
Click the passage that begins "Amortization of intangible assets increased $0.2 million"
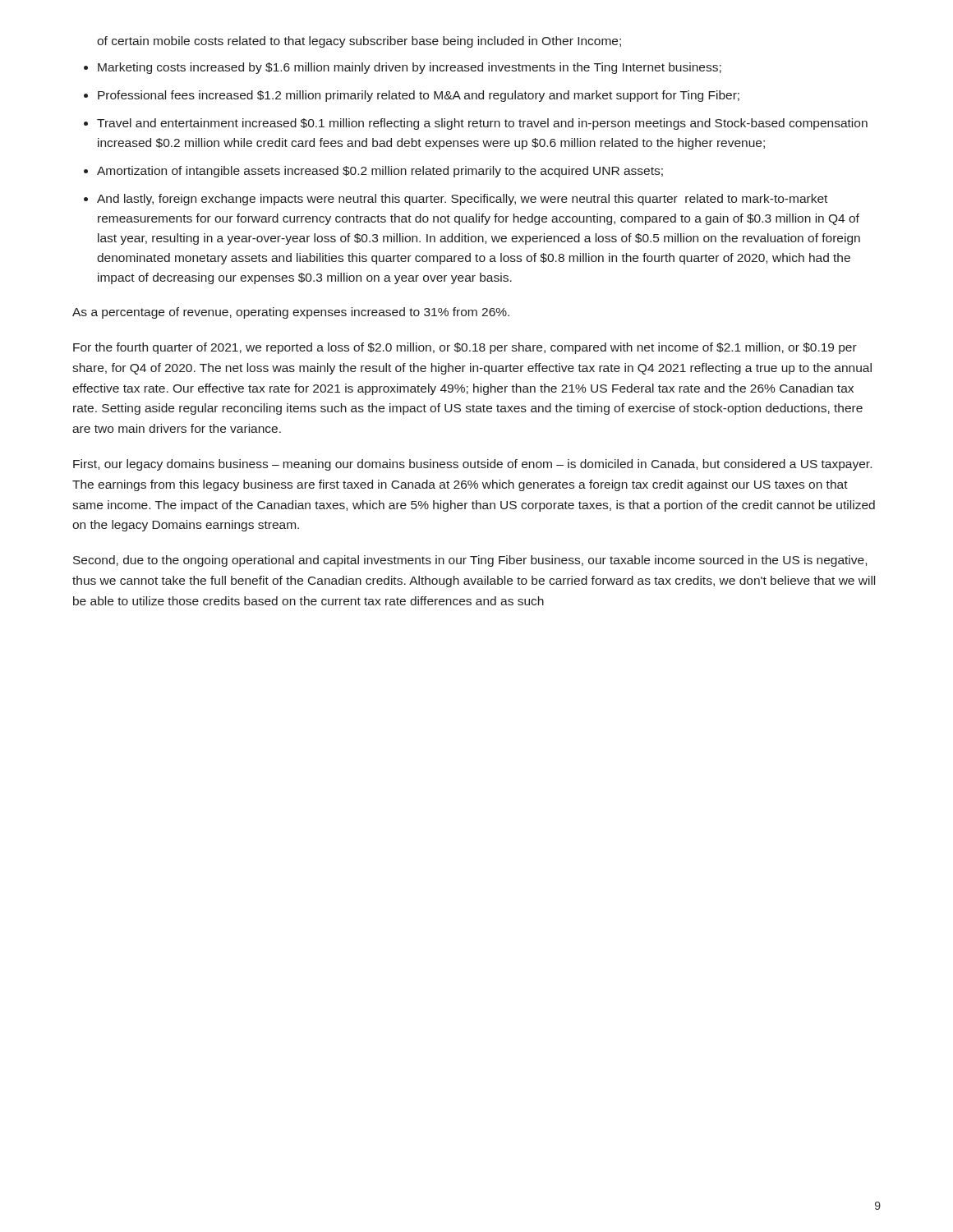(380, 171)
